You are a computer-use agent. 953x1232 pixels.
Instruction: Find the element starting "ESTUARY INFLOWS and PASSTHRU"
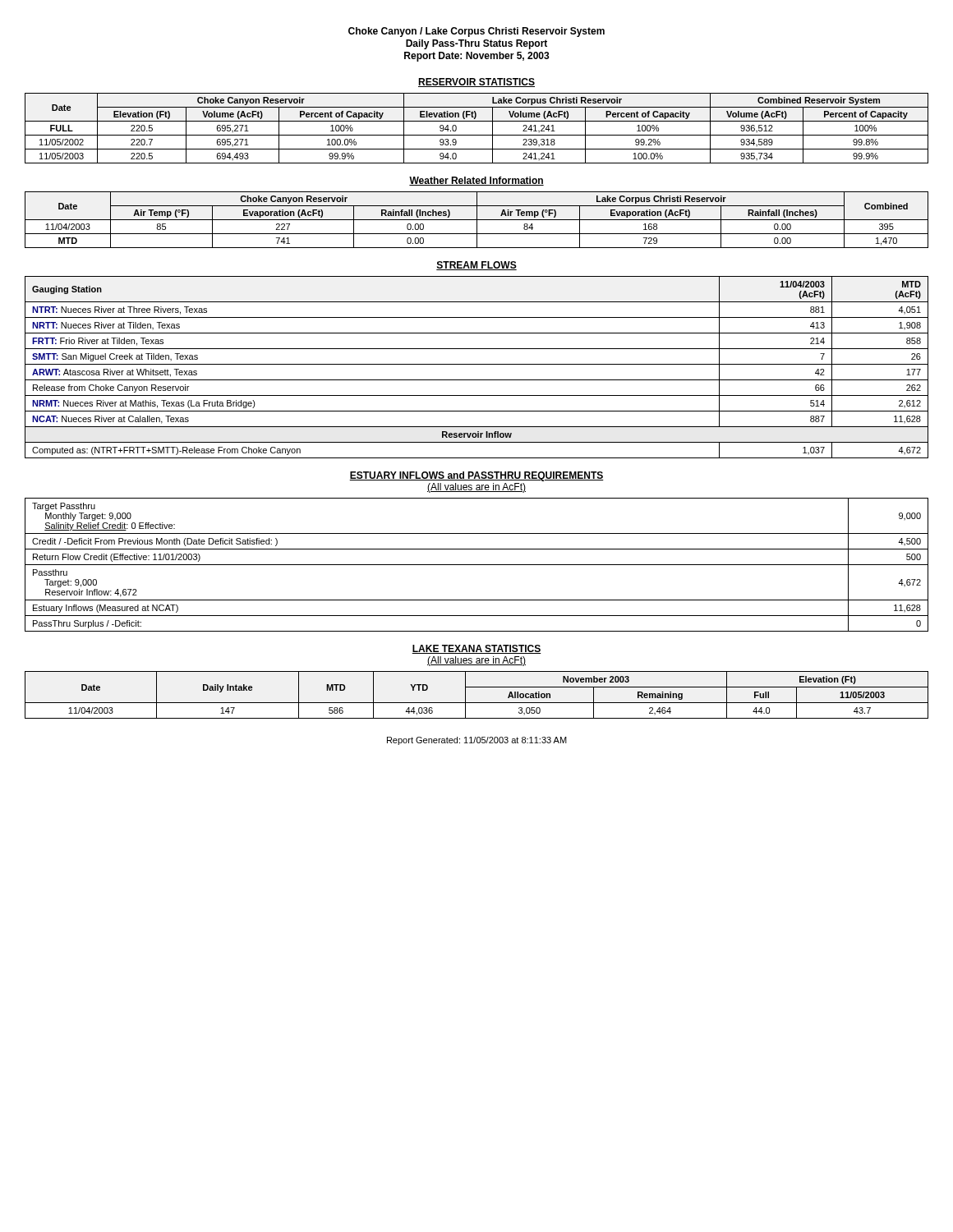click(x=476, y=481)
